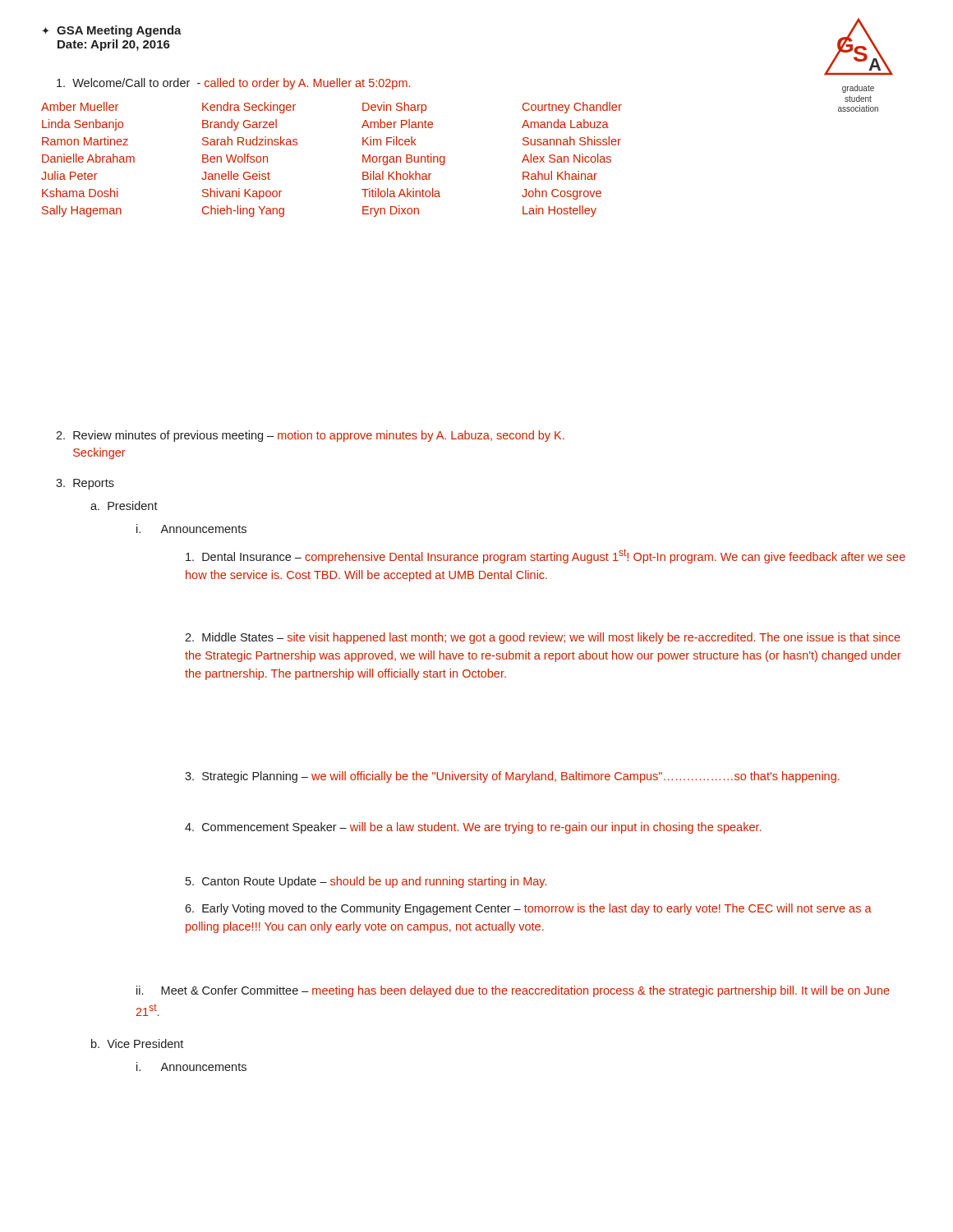Viewport: 953px width, 1232px height.
Task: Locate the text "3. Reports"
Action: click(x=85, y=483)
